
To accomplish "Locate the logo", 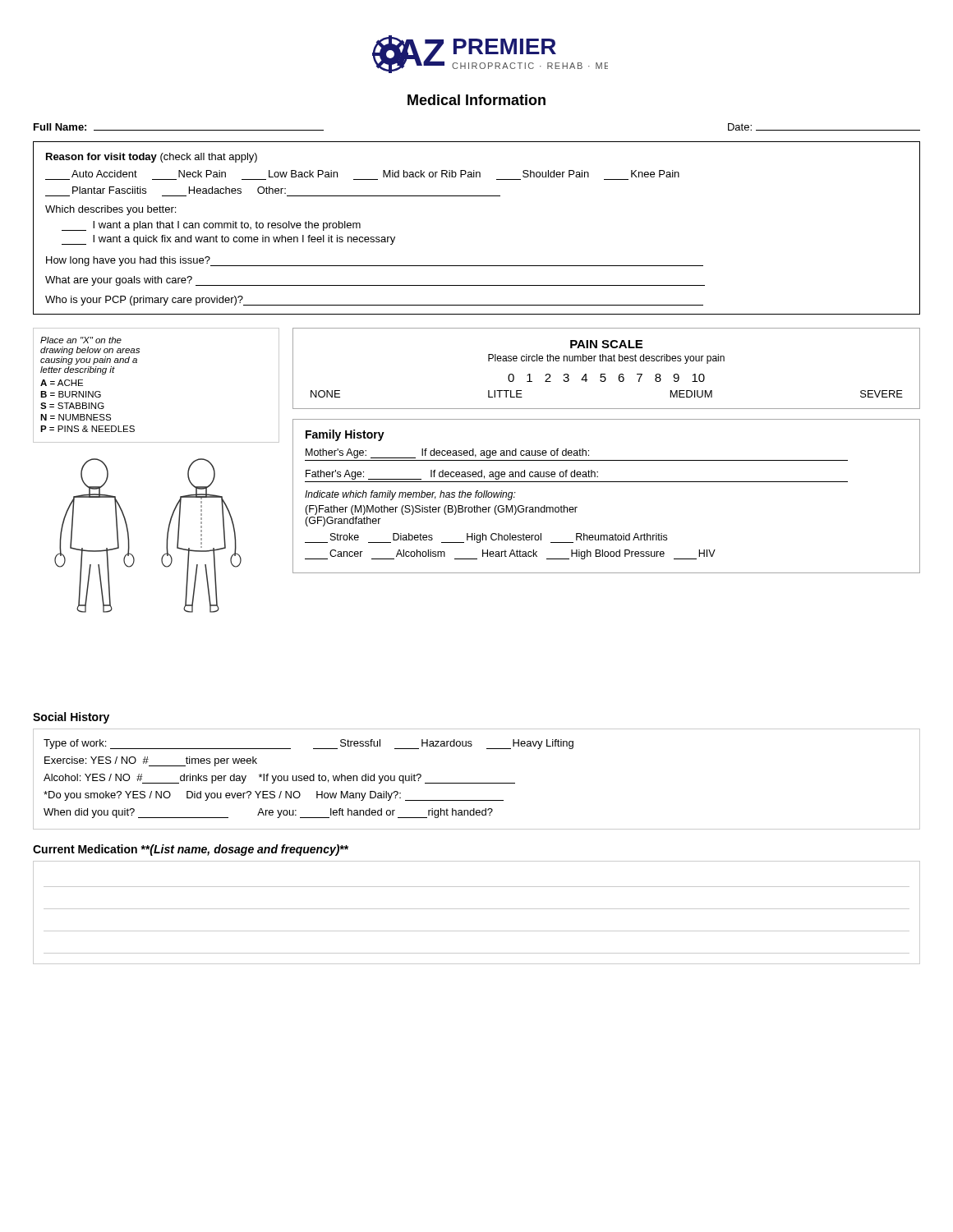I will pos(476,46).
